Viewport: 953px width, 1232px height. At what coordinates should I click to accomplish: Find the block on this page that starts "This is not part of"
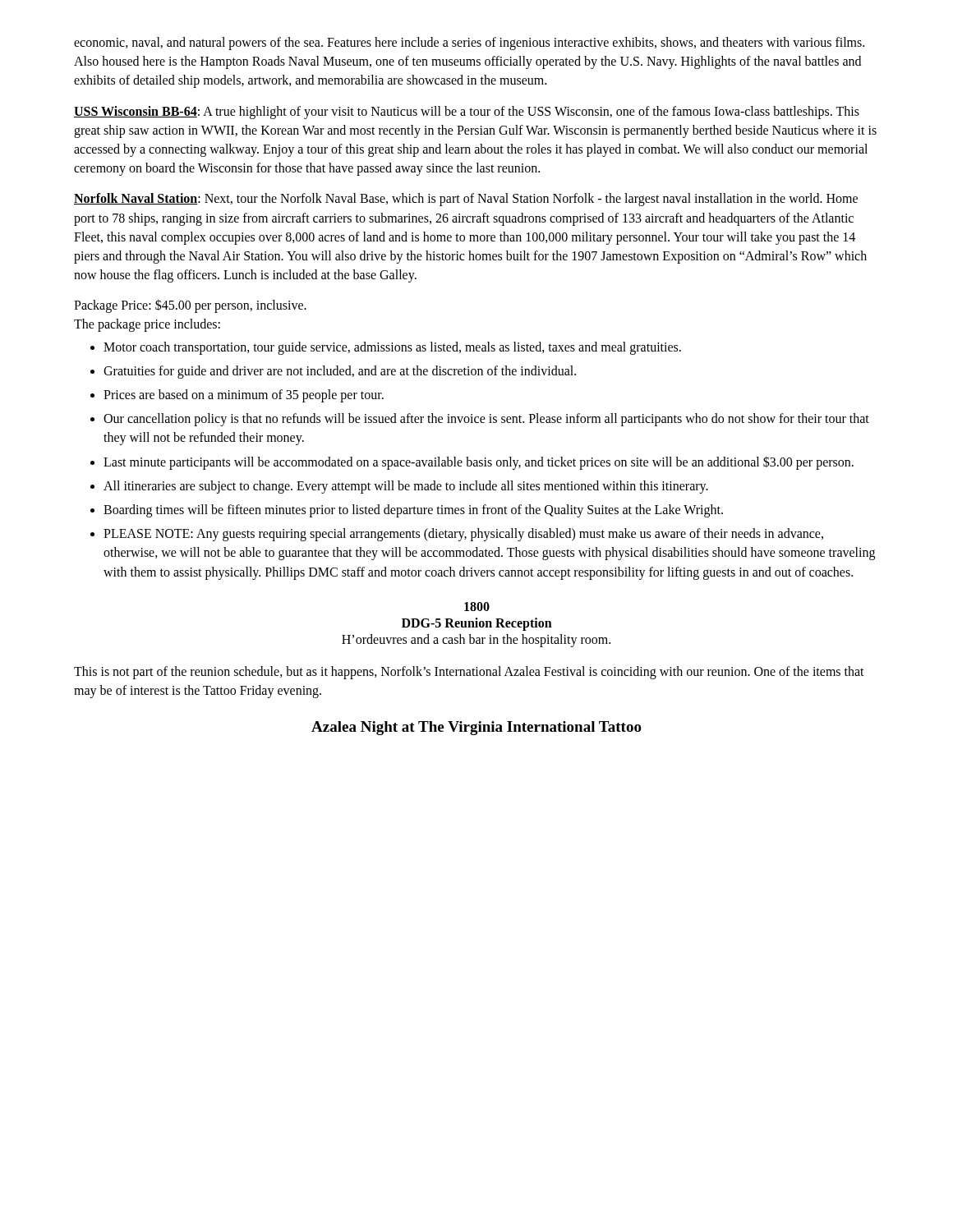pyautogui.click(x=469, y=681)
